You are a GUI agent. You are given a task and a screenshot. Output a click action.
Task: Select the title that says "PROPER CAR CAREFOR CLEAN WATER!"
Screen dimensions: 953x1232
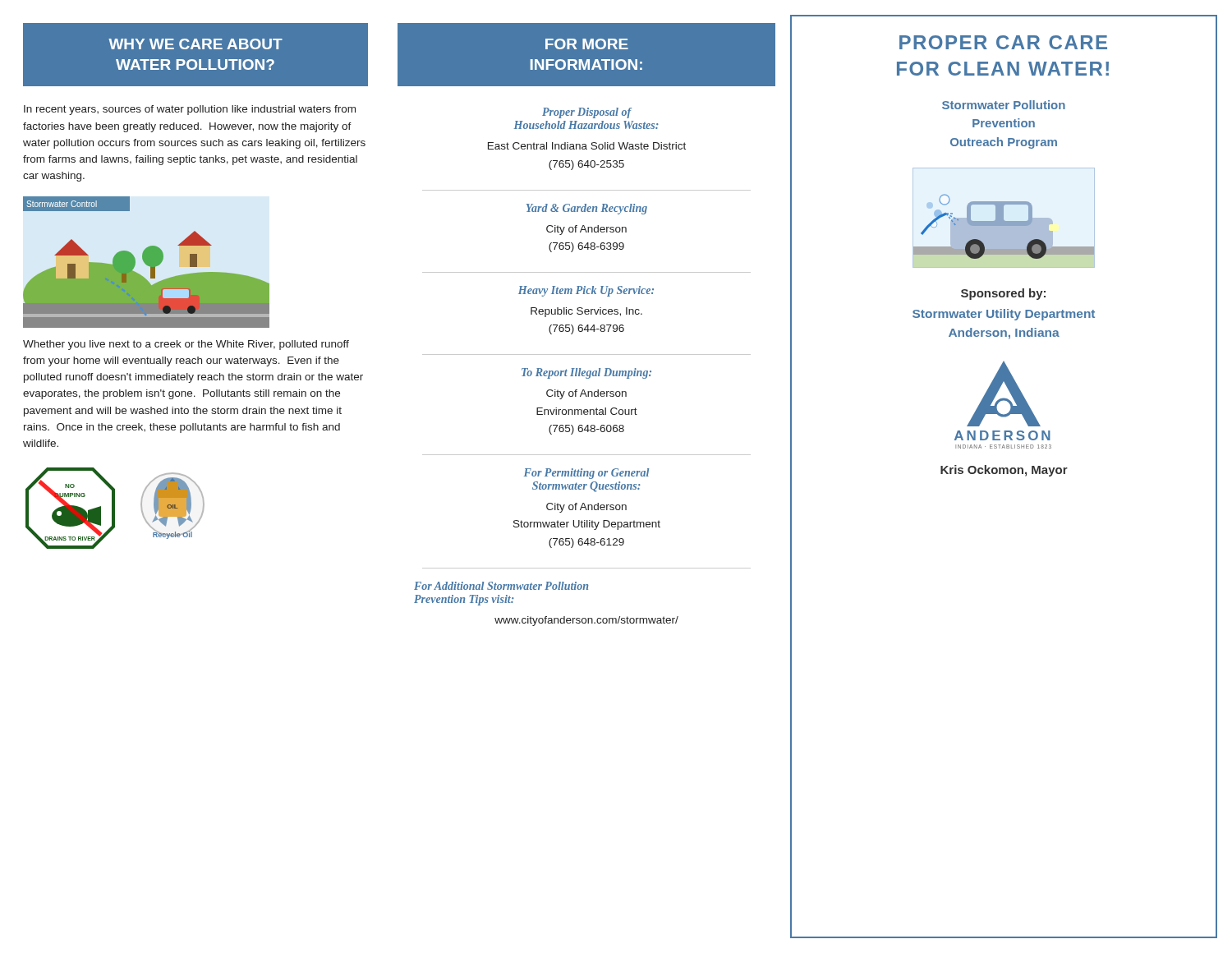[1004, 56]
